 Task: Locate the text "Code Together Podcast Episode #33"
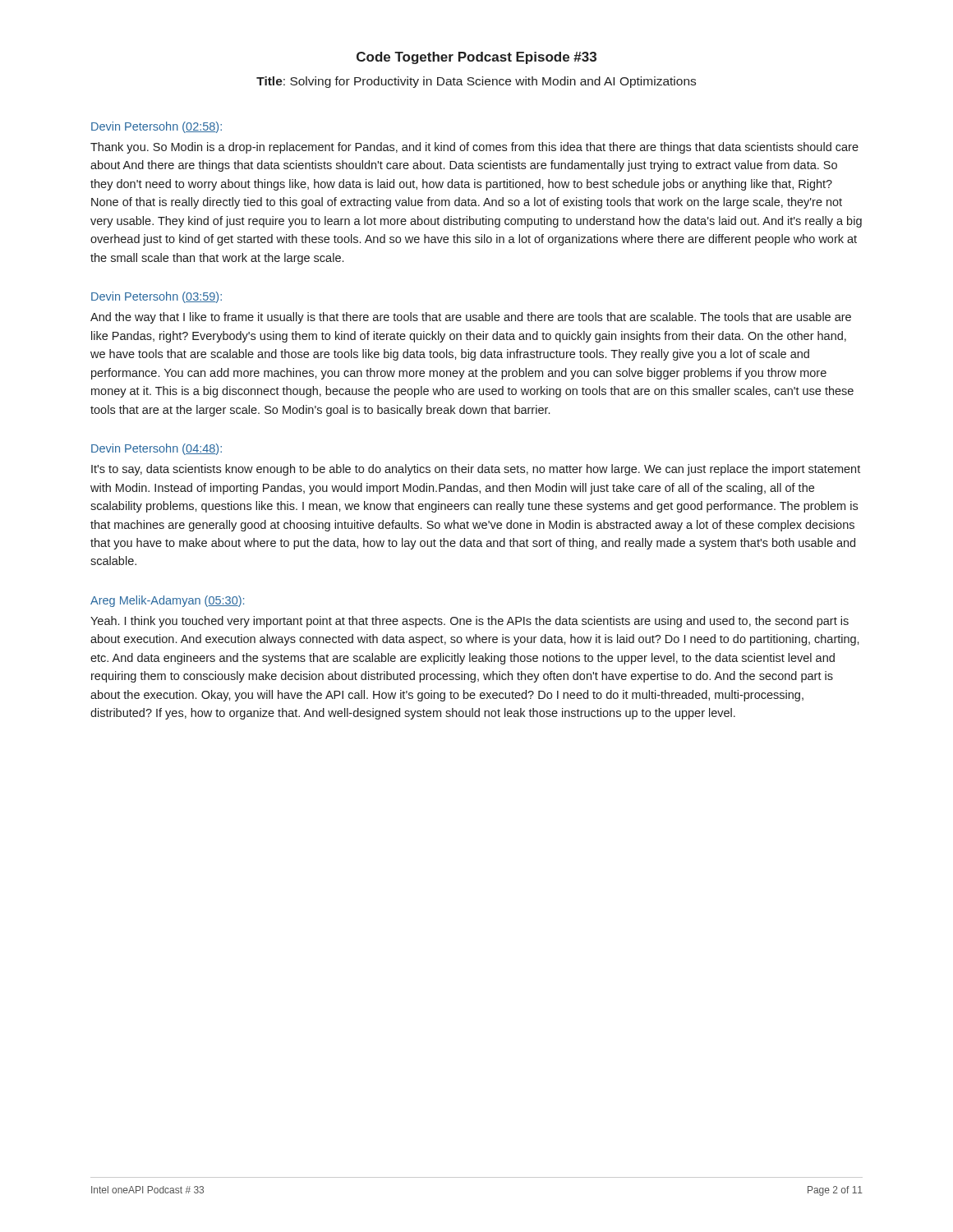pyautogui.click(x=476, y=57)
